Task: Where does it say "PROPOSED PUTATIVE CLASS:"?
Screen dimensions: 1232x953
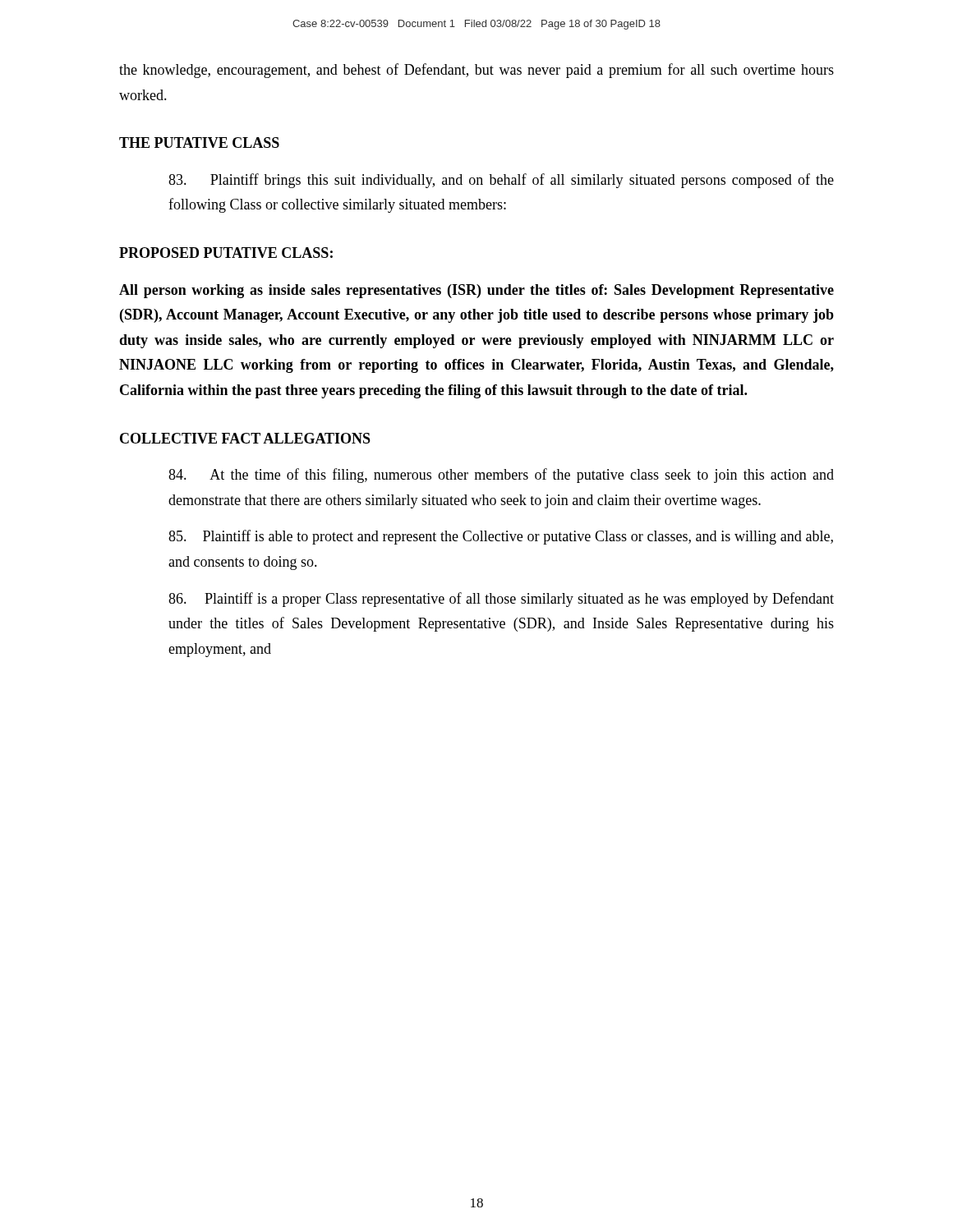Action: (226, 253)
